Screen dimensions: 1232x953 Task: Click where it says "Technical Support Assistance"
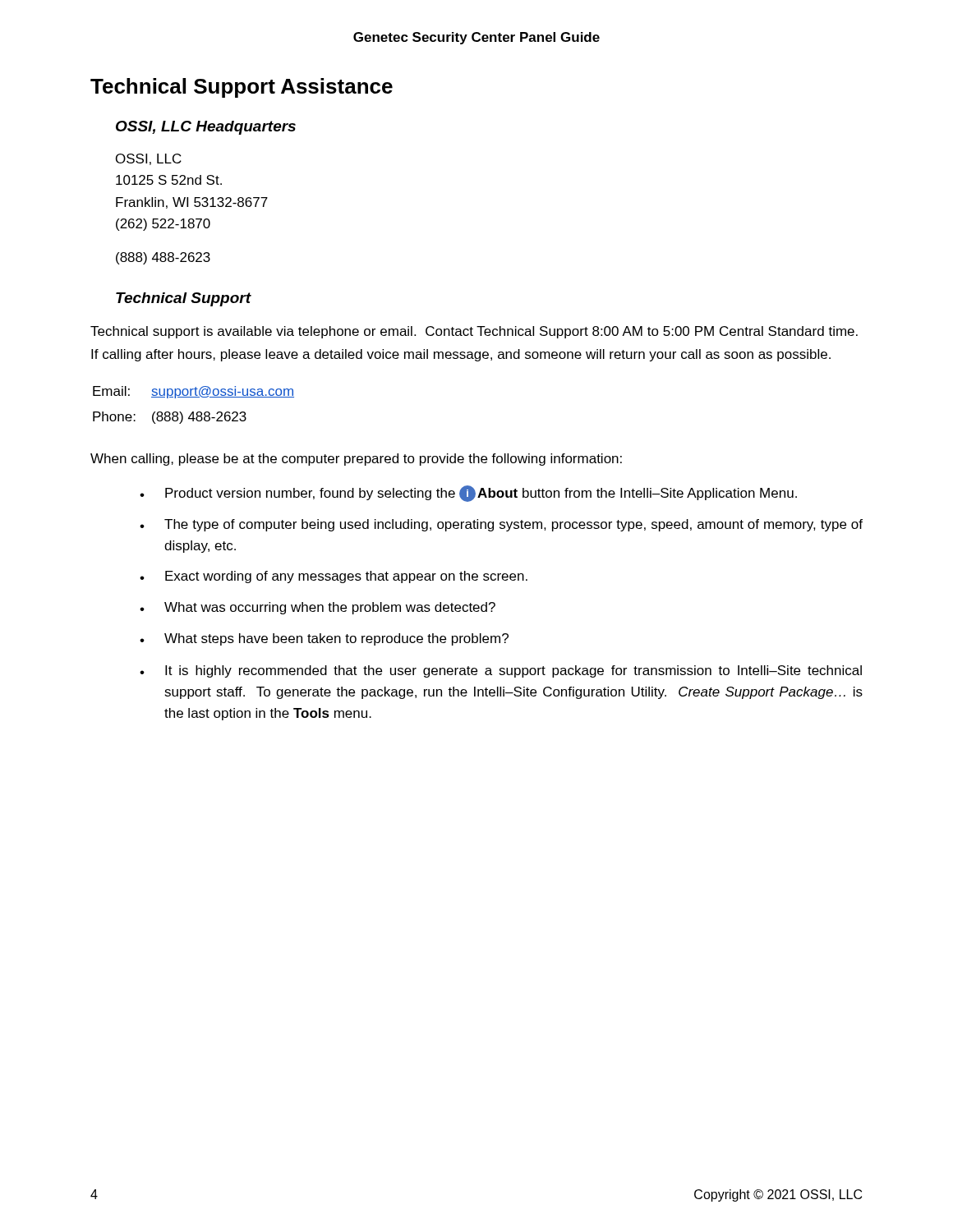tap(242, 86)
